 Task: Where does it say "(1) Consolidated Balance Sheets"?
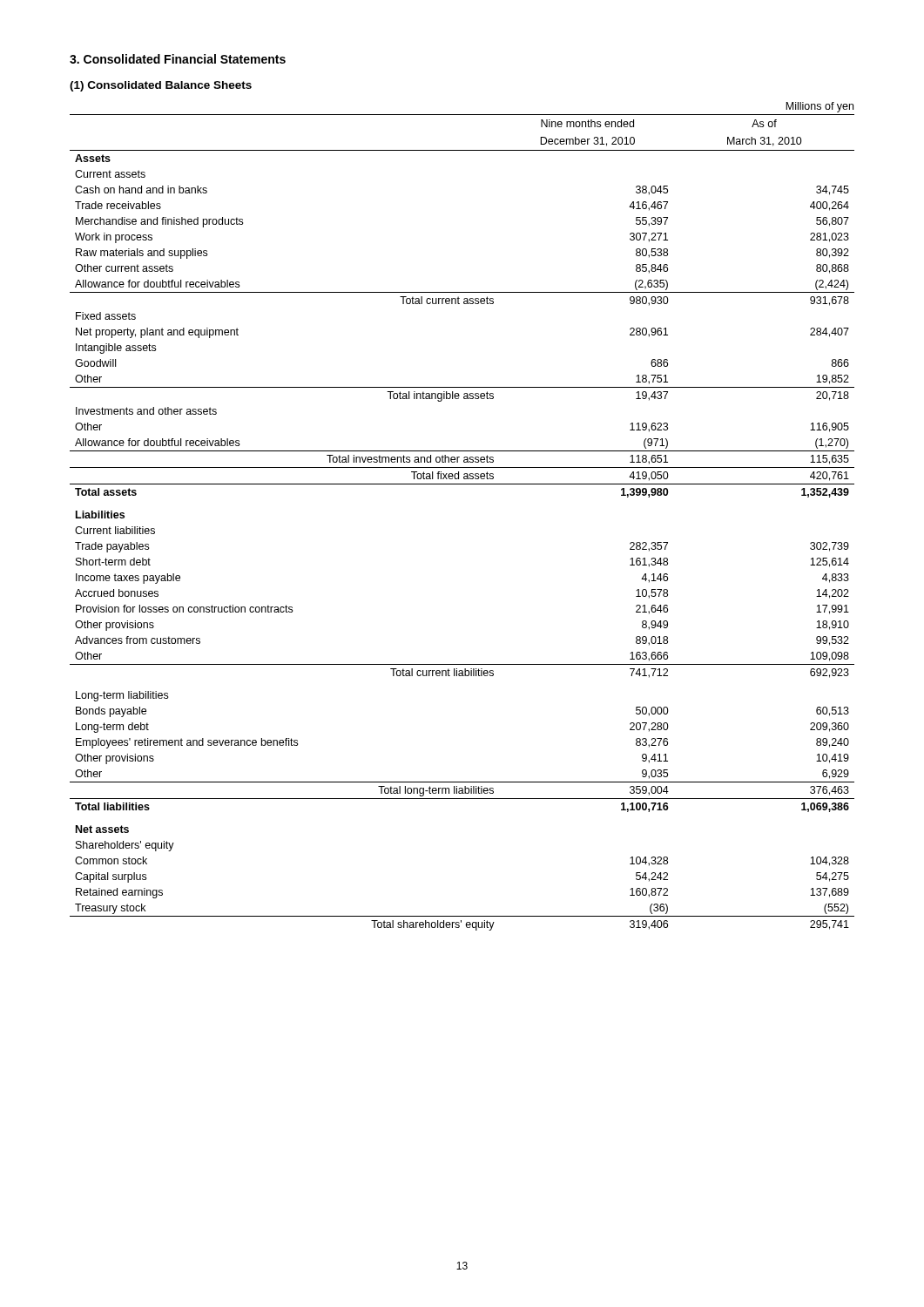pos(161,85)
